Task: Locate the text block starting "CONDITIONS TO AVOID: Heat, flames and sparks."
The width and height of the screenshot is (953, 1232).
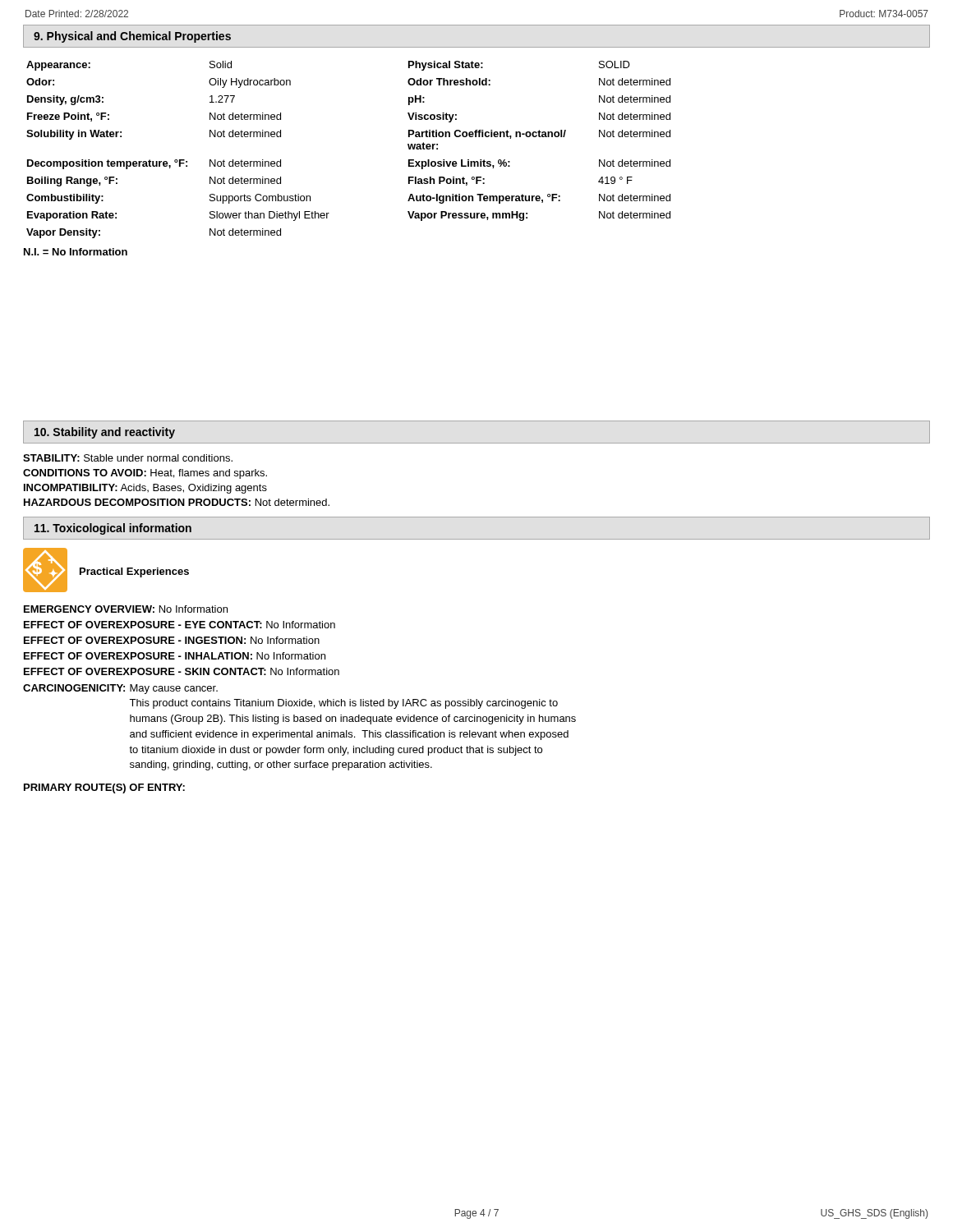Action: tap(145, 473)
